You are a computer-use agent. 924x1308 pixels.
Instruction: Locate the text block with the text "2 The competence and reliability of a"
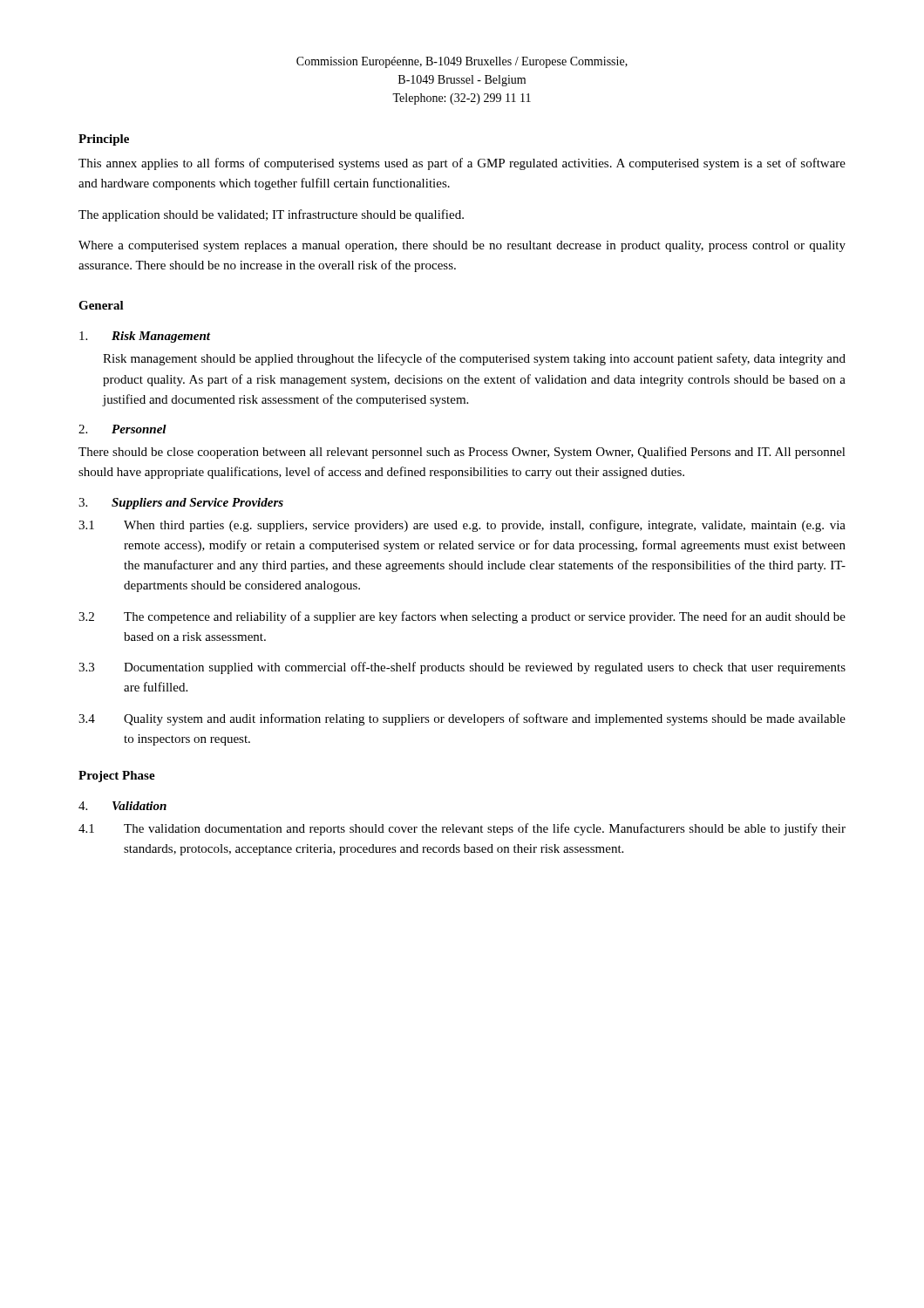pyautogui.click(x=462, y=627)
